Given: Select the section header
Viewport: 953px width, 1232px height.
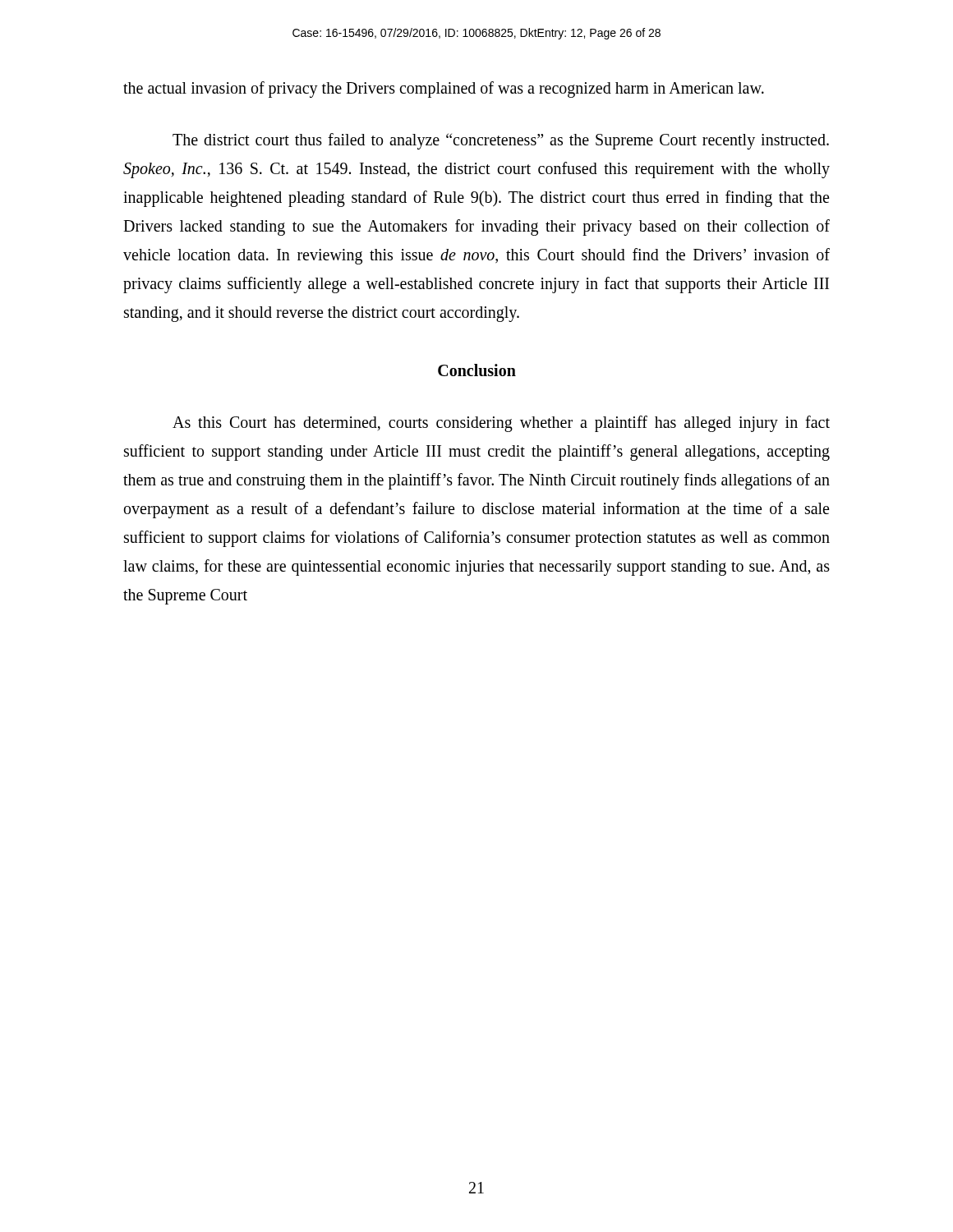Looking at the screenshot, I should click(476, 370).
